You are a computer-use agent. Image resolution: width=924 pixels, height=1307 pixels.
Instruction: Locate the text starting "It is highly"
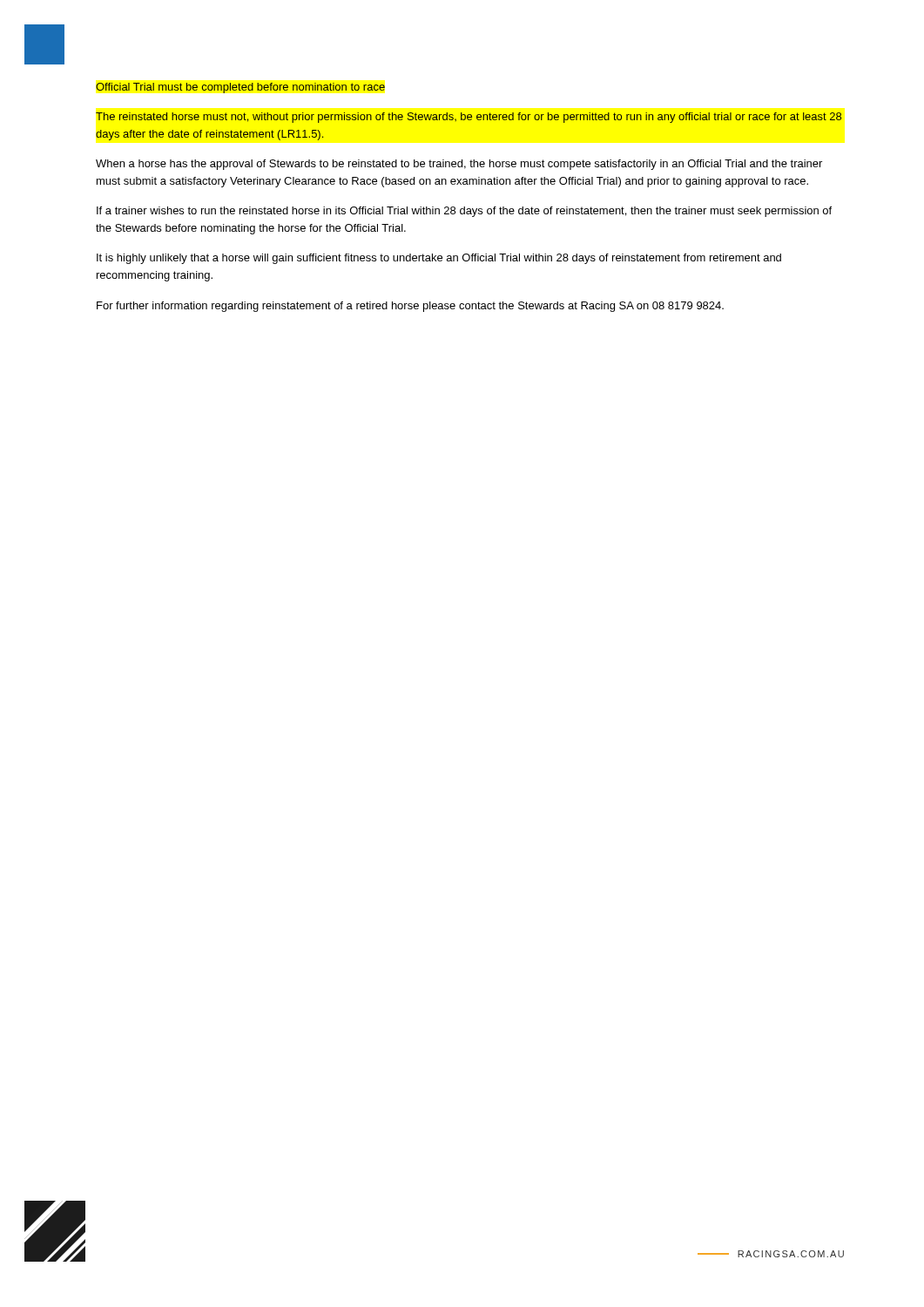click(x=439, y=267)
